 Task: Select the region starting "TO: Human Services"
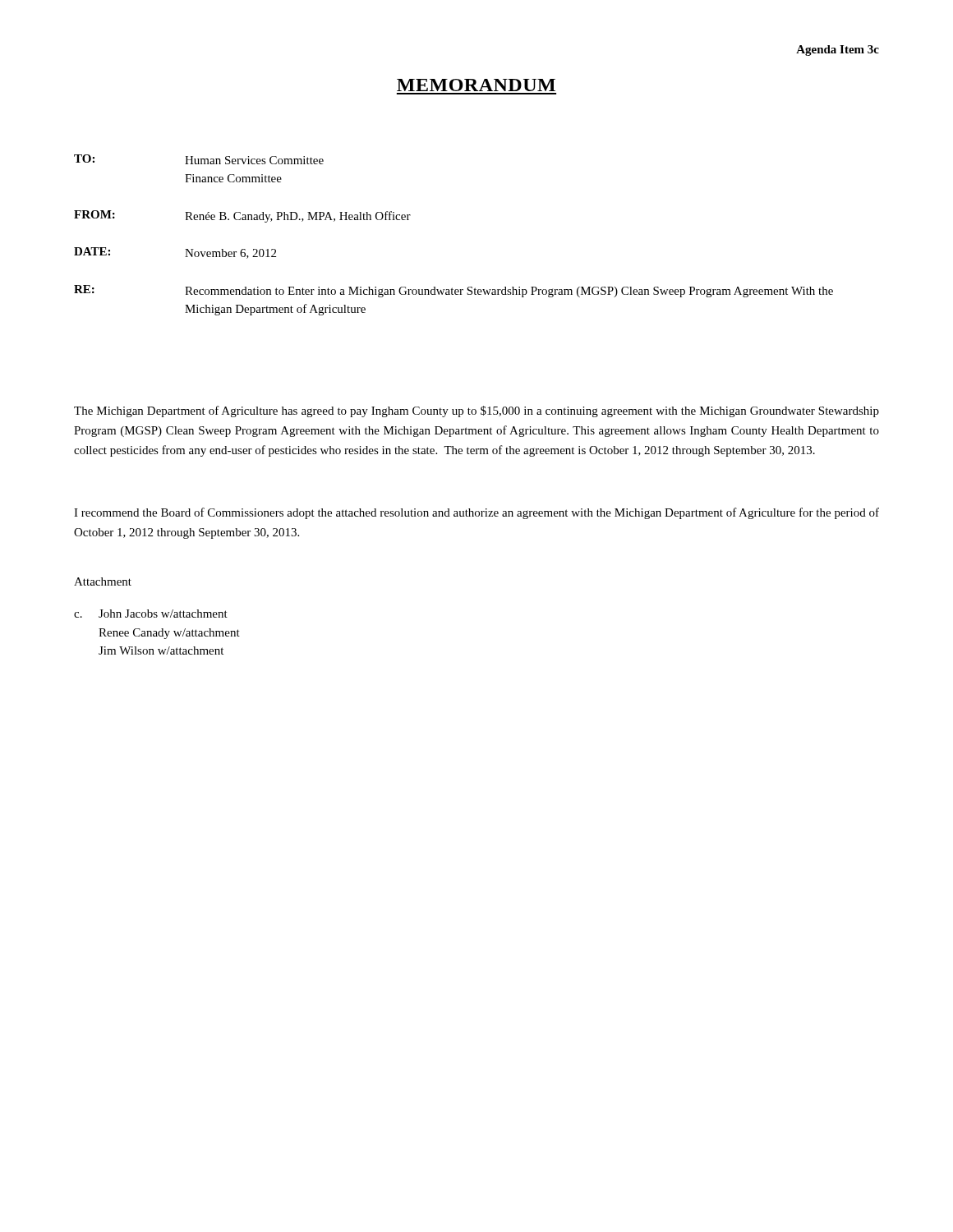coord(199,159)
